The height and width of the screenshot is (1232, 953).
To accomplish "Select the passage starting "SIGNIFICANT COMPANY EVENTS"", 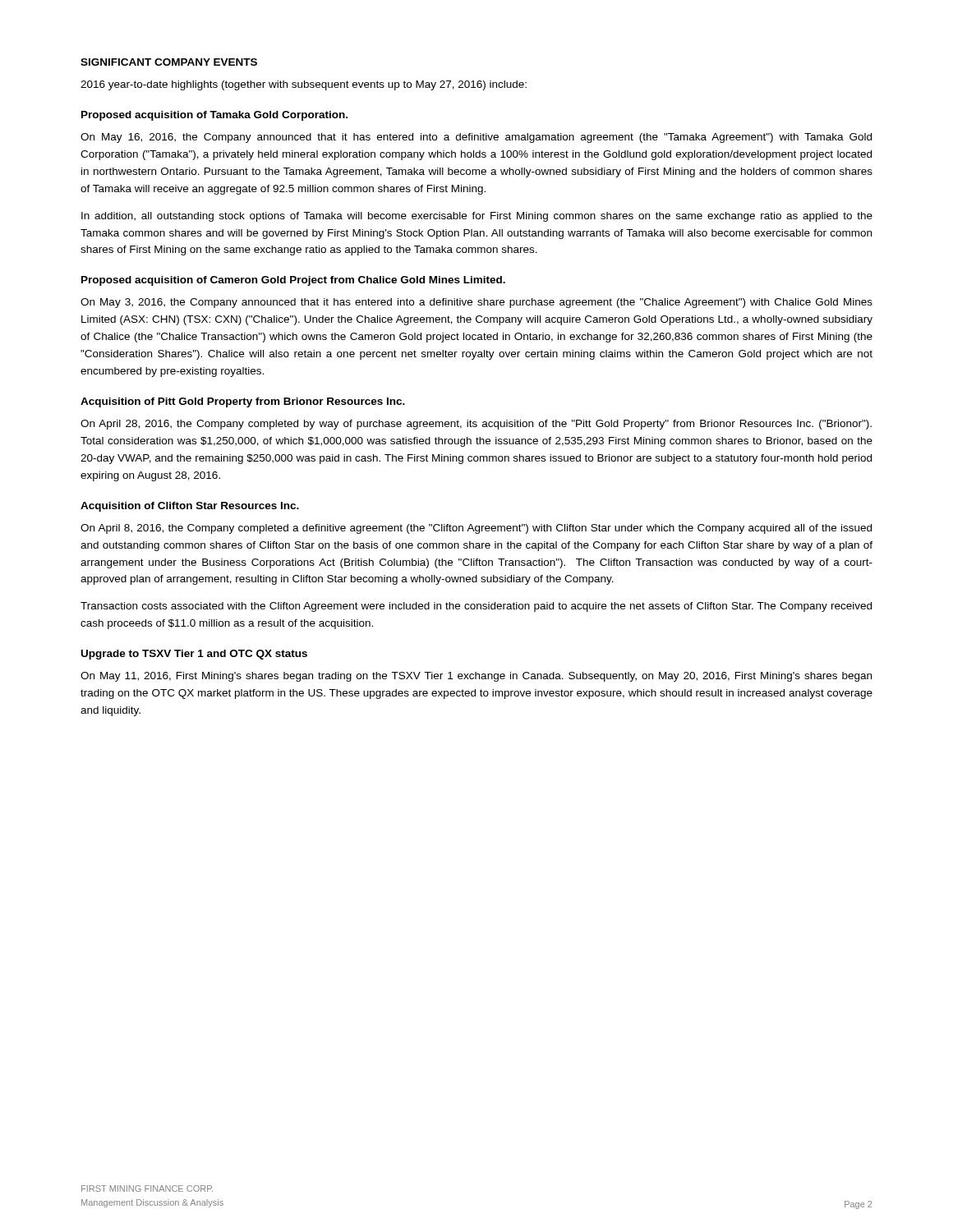I will pyautogui.click(x=169, y=62).
